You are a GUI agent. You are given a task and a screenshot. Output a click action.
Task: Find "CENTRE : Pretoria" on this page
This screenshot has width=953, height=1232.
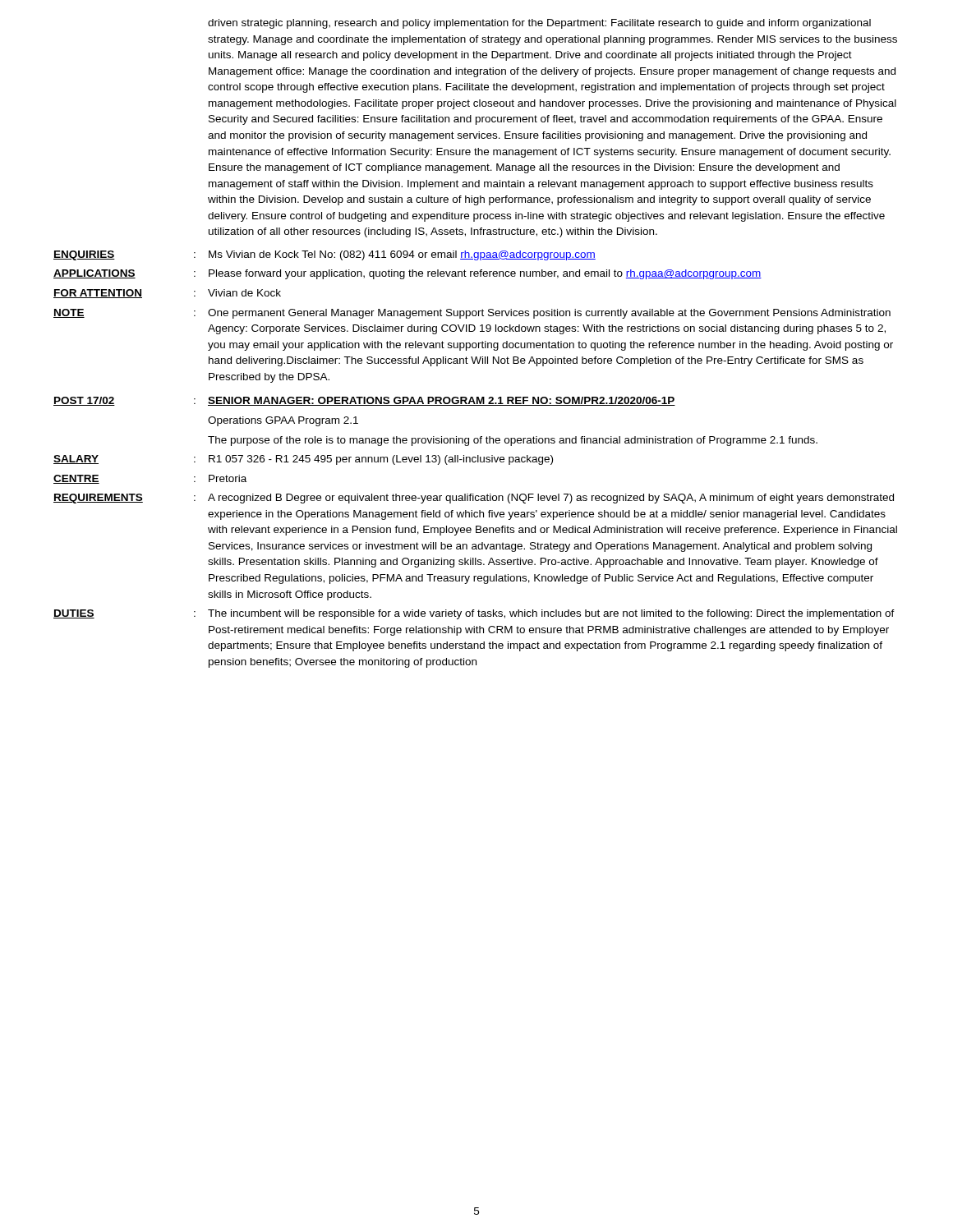[76, 479]
